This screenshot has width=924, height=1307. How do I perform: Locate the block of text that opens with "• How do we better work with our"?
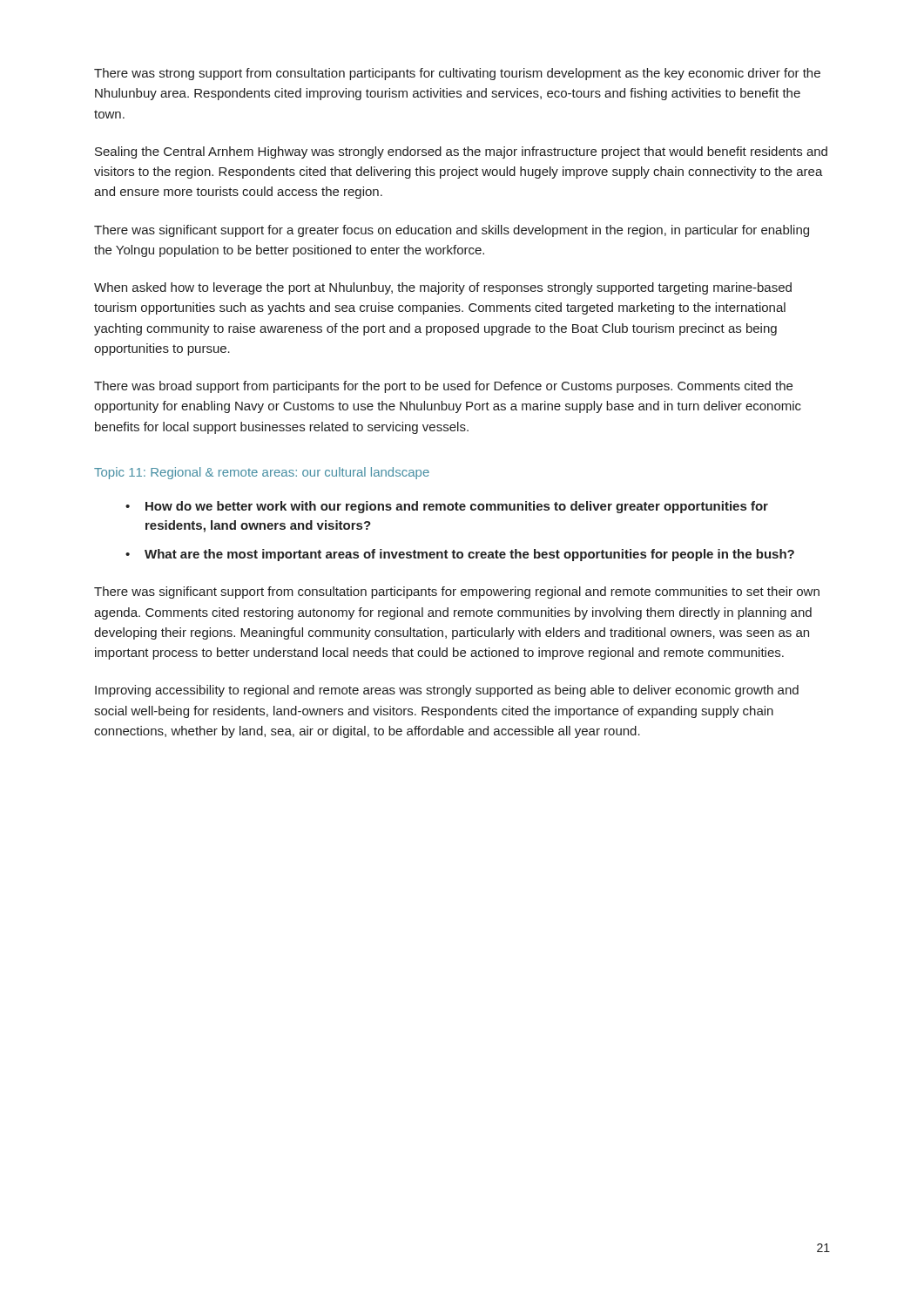478,516
